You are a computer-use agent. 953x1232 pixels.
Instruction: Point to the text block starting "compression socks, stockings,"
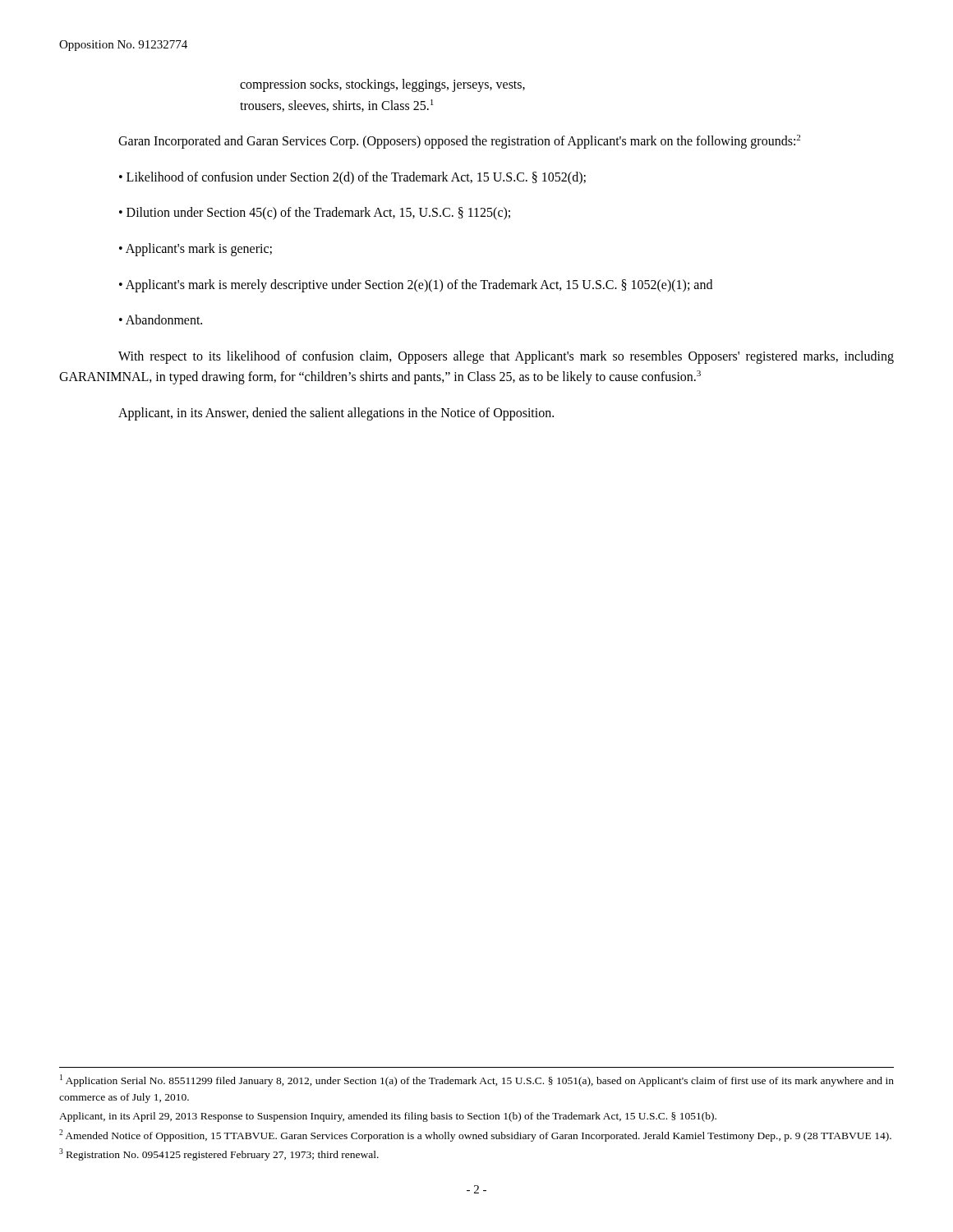tap(382, 85)
